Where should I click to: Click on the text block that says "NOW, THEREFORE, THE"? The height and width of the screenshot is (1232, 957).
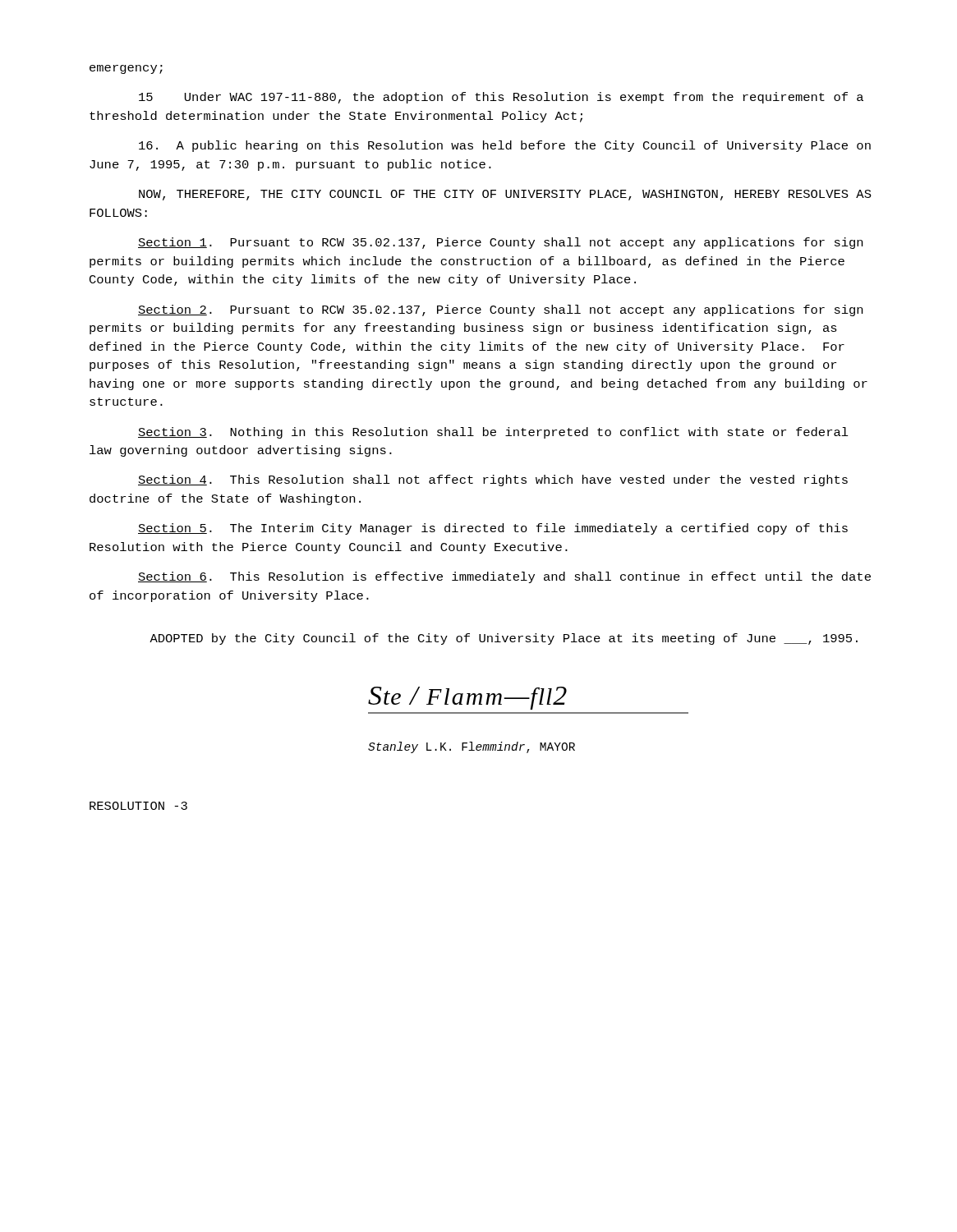(480, 204)
